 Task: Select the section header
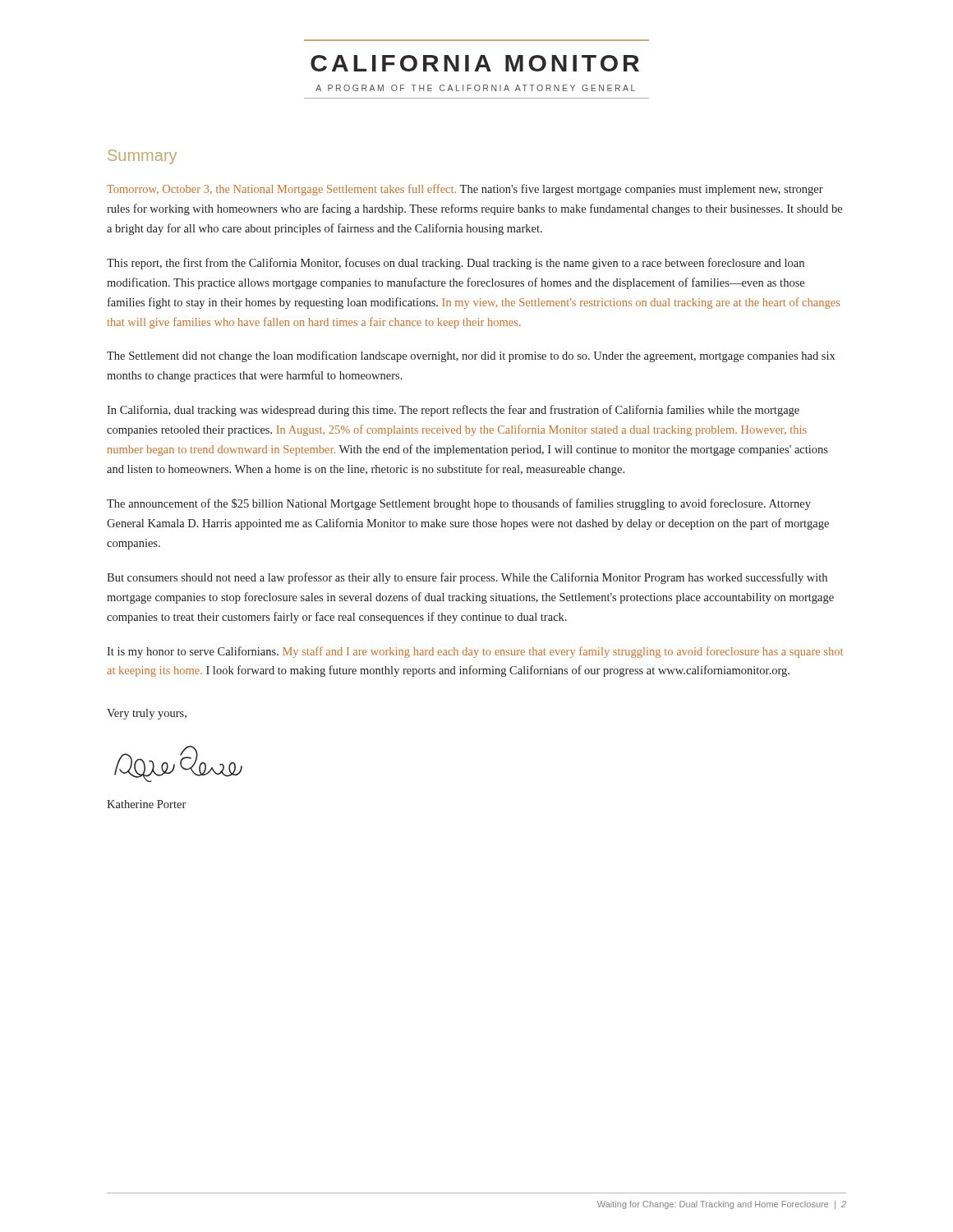pyautogui.click(x=142, y=155)
